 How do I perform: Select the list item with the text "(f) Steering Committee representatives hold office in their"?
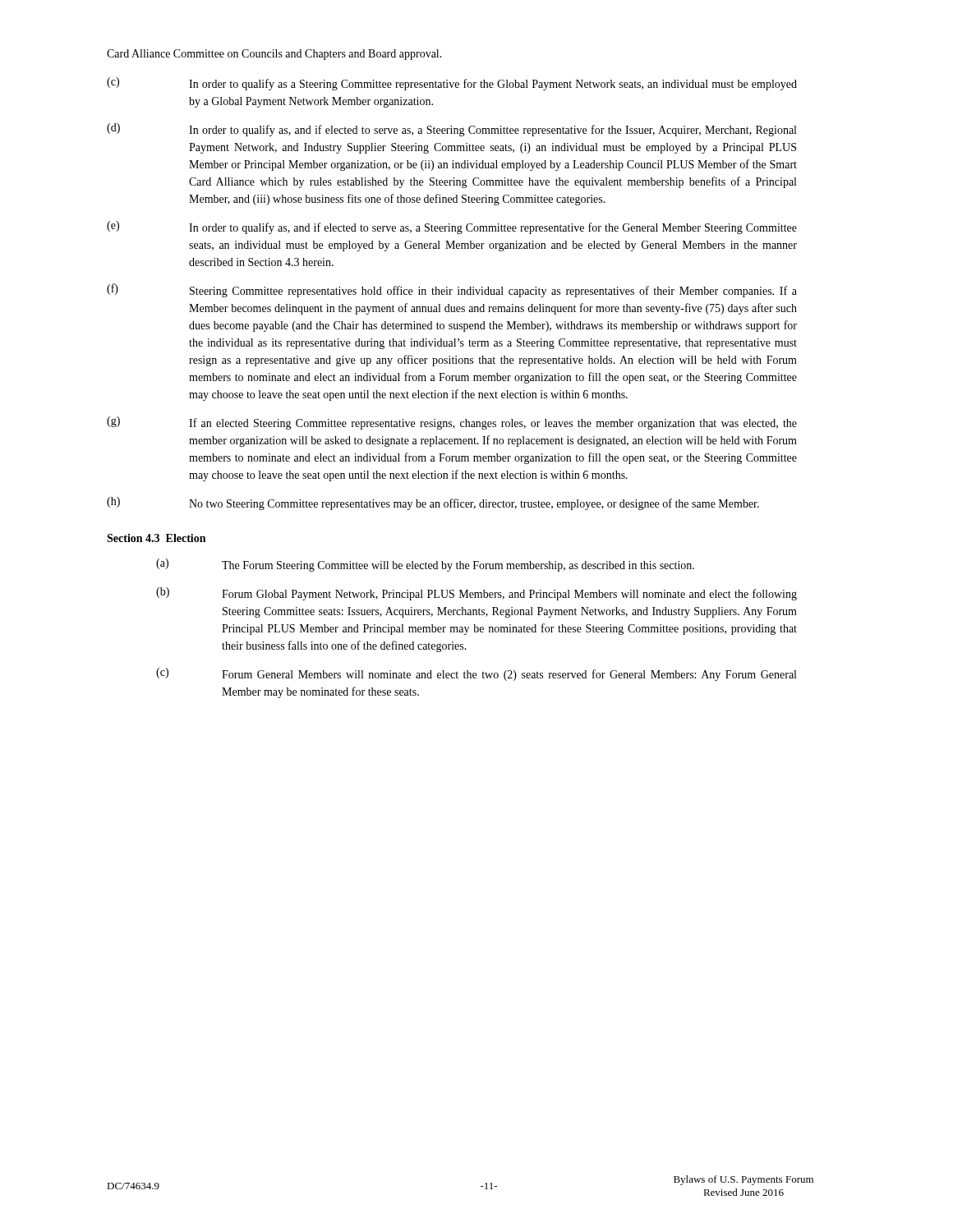pos(452,343)
